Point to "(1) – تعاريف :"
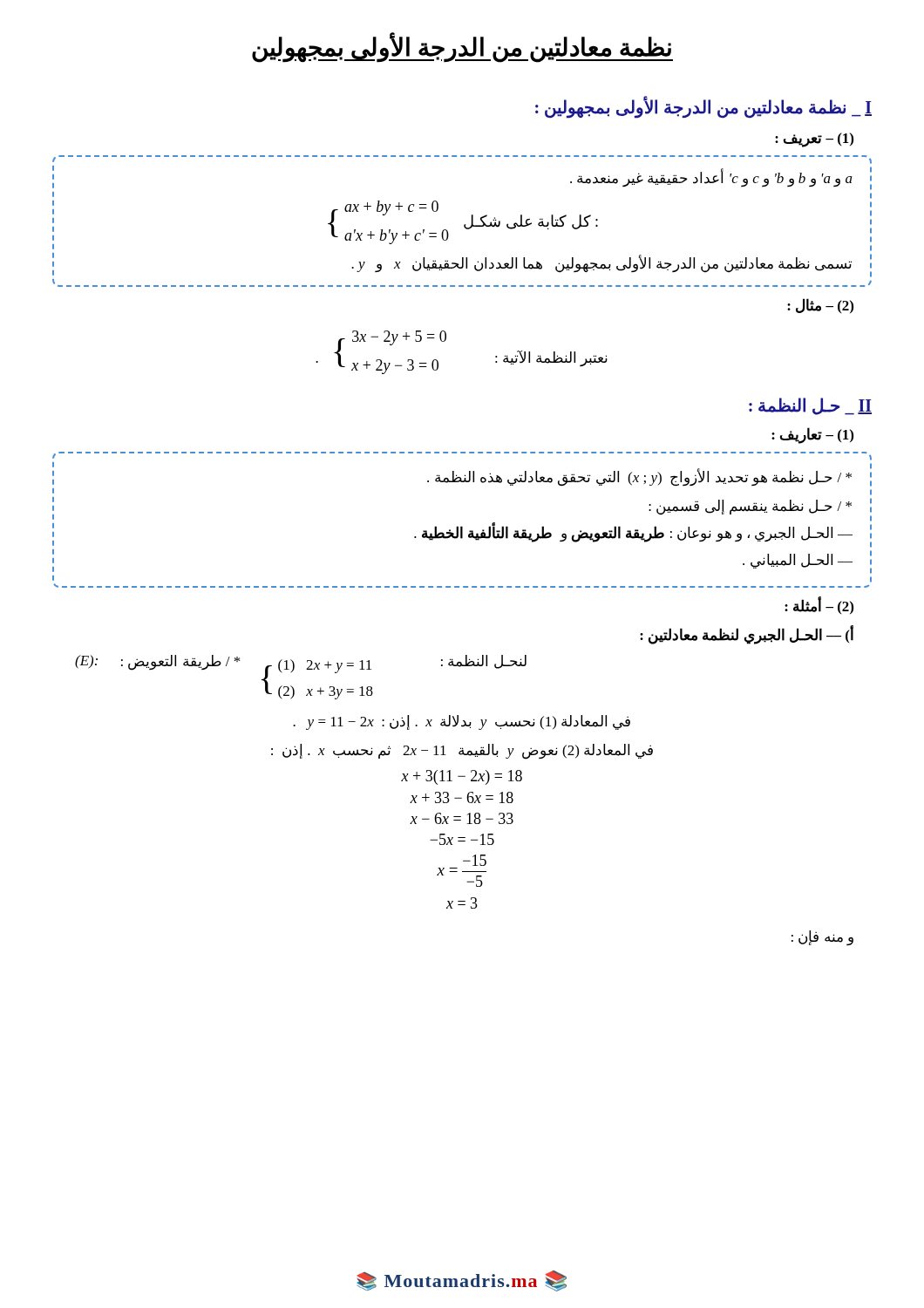 [813, 435]
